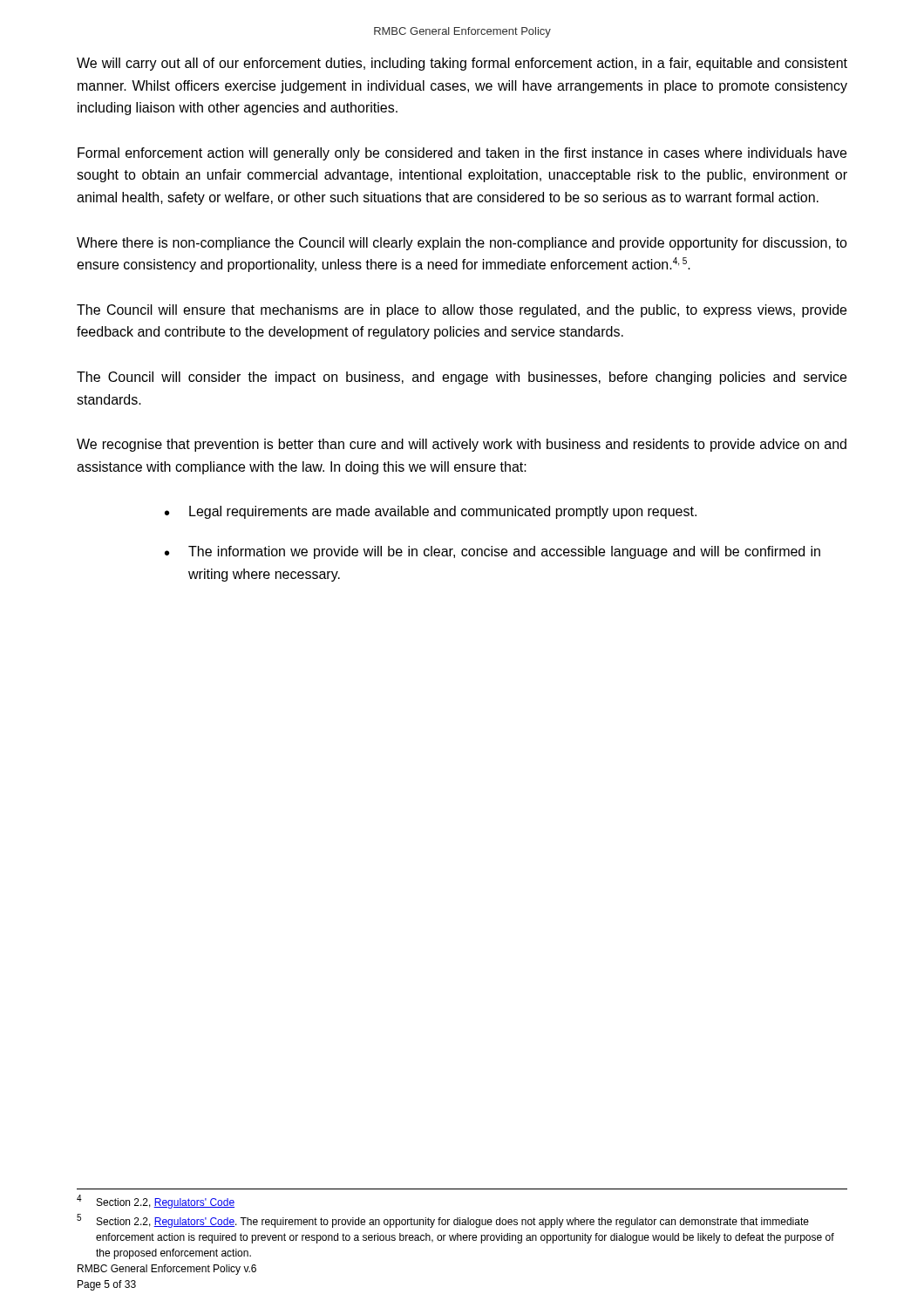Find the block on this page that starts "We recognise that"
The image size is (924, 1308).
pos(462,456)
